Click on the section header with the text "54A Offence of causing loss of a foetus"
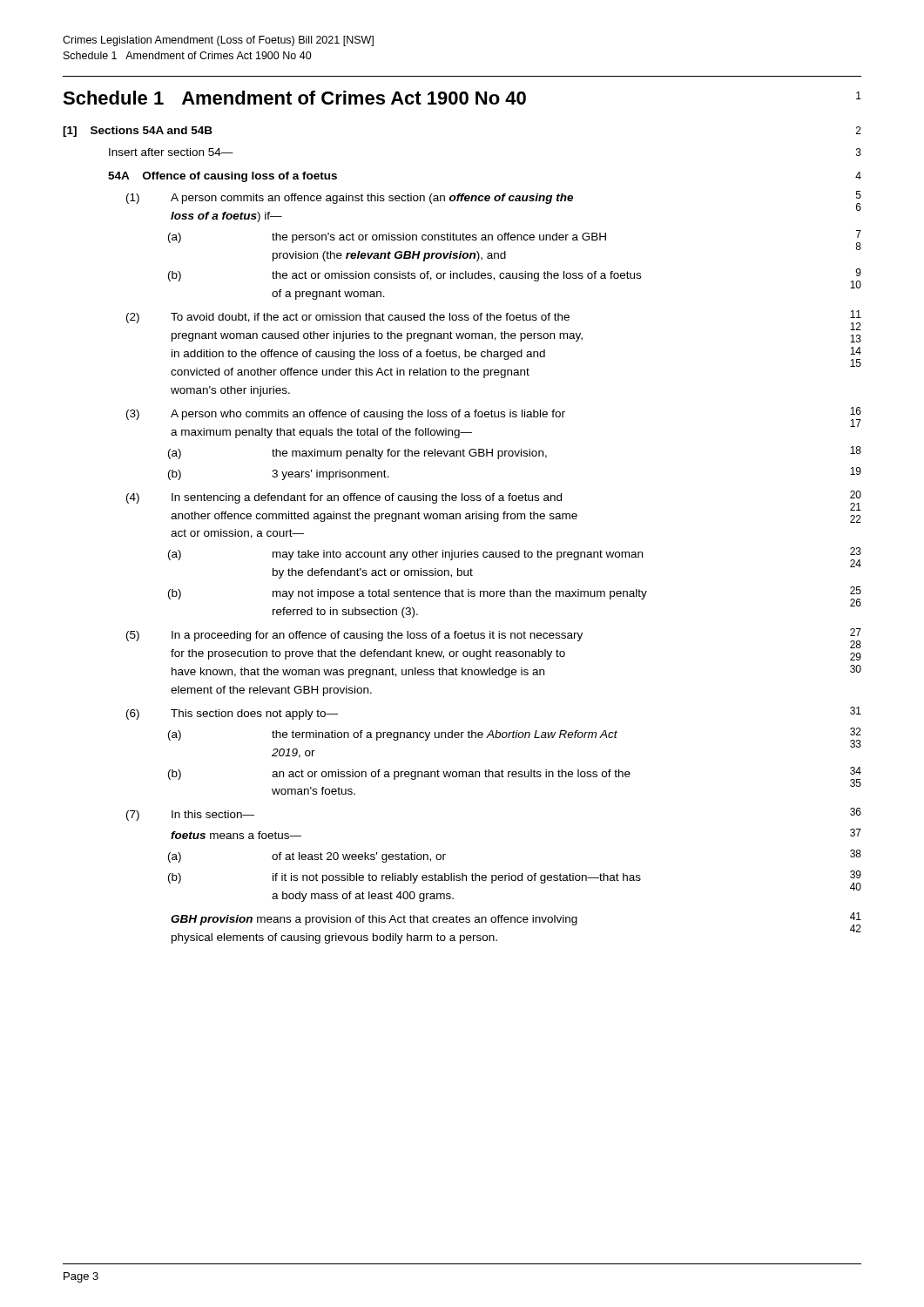The height and width of the screenshot is (1307, 924). tap(119, 176)
